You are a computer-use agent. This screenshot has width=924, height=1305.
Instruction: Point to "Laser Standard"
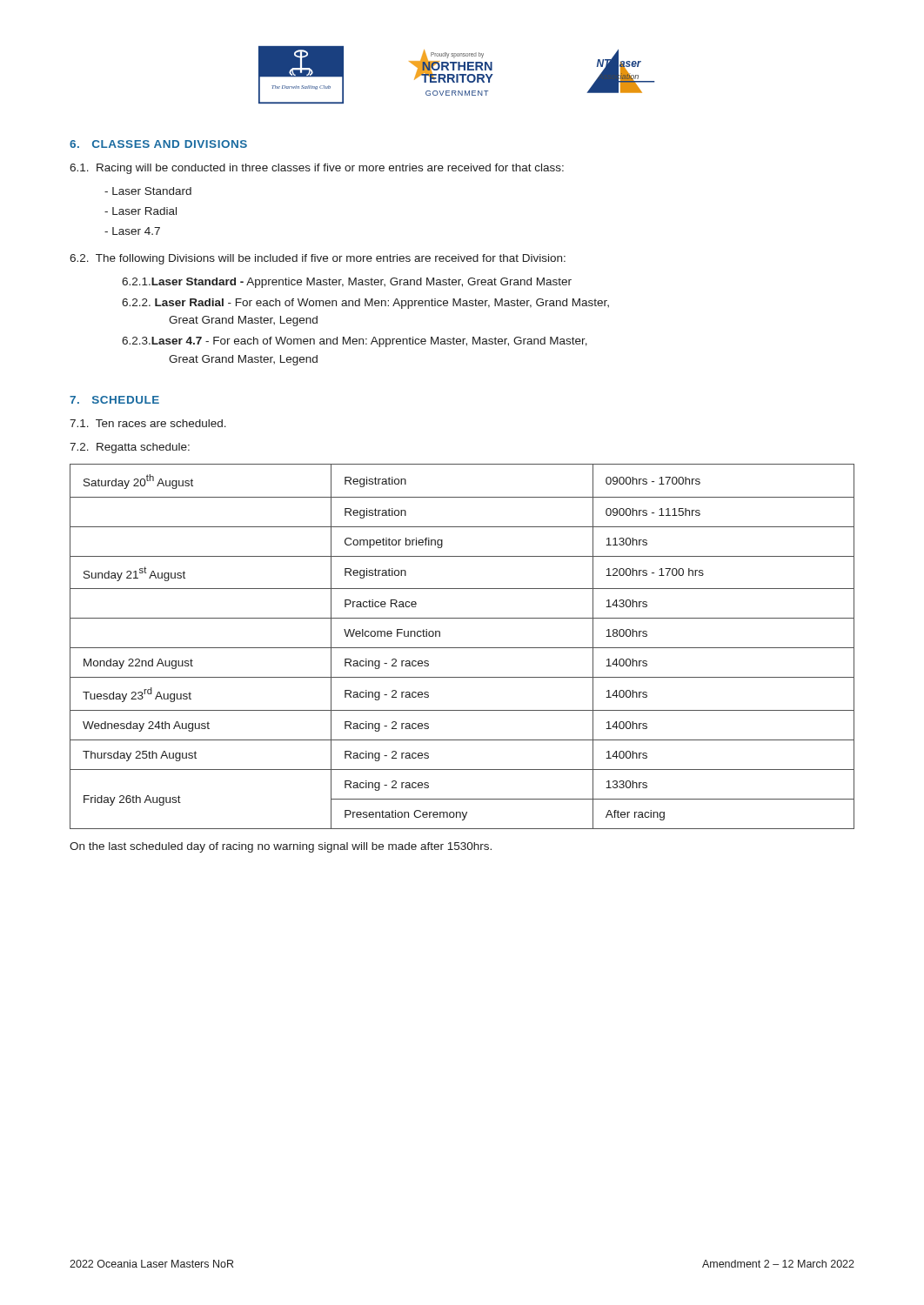(148, 191)
